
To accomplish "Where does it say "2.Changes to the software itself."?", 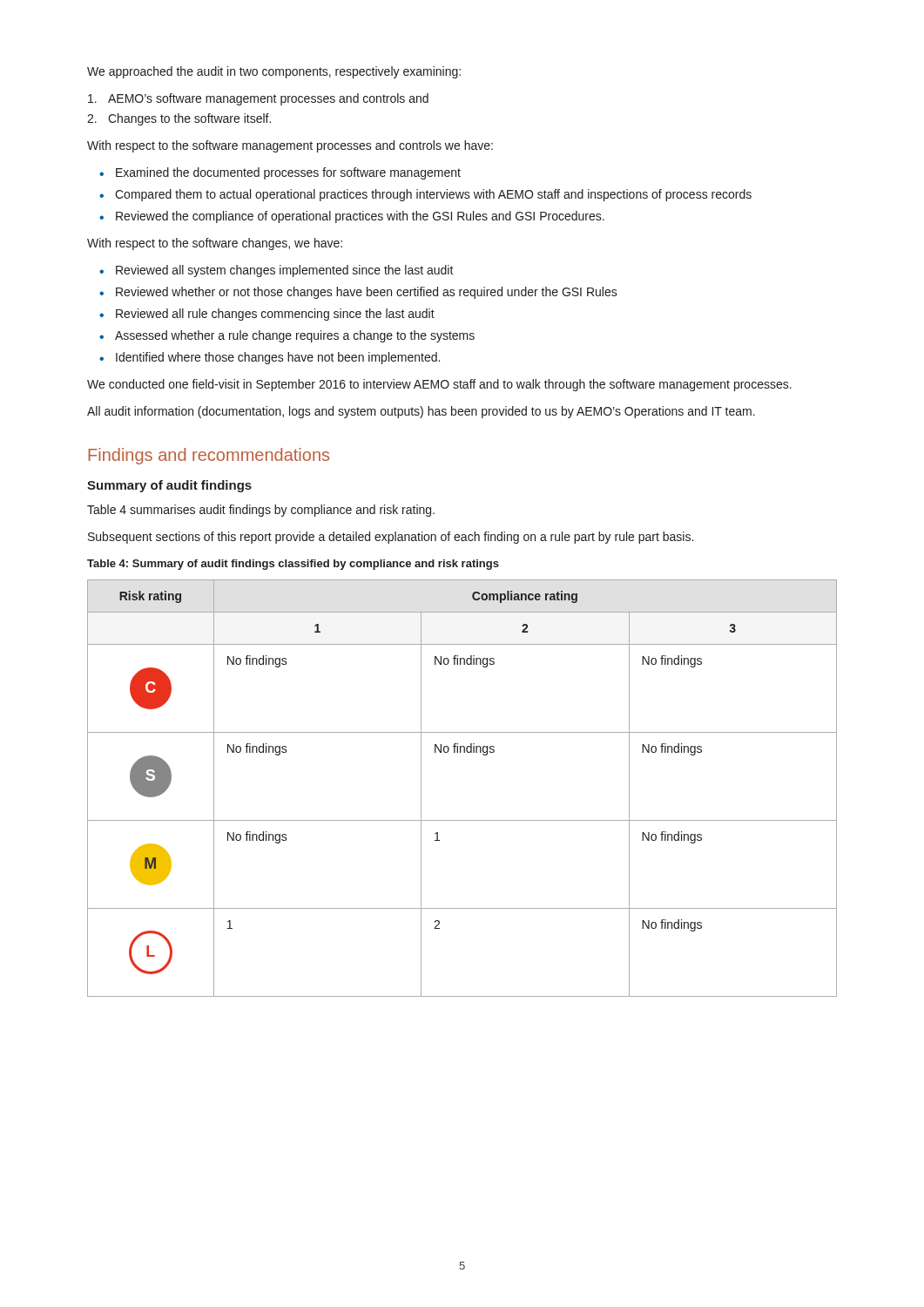I will tap(193, 119).
